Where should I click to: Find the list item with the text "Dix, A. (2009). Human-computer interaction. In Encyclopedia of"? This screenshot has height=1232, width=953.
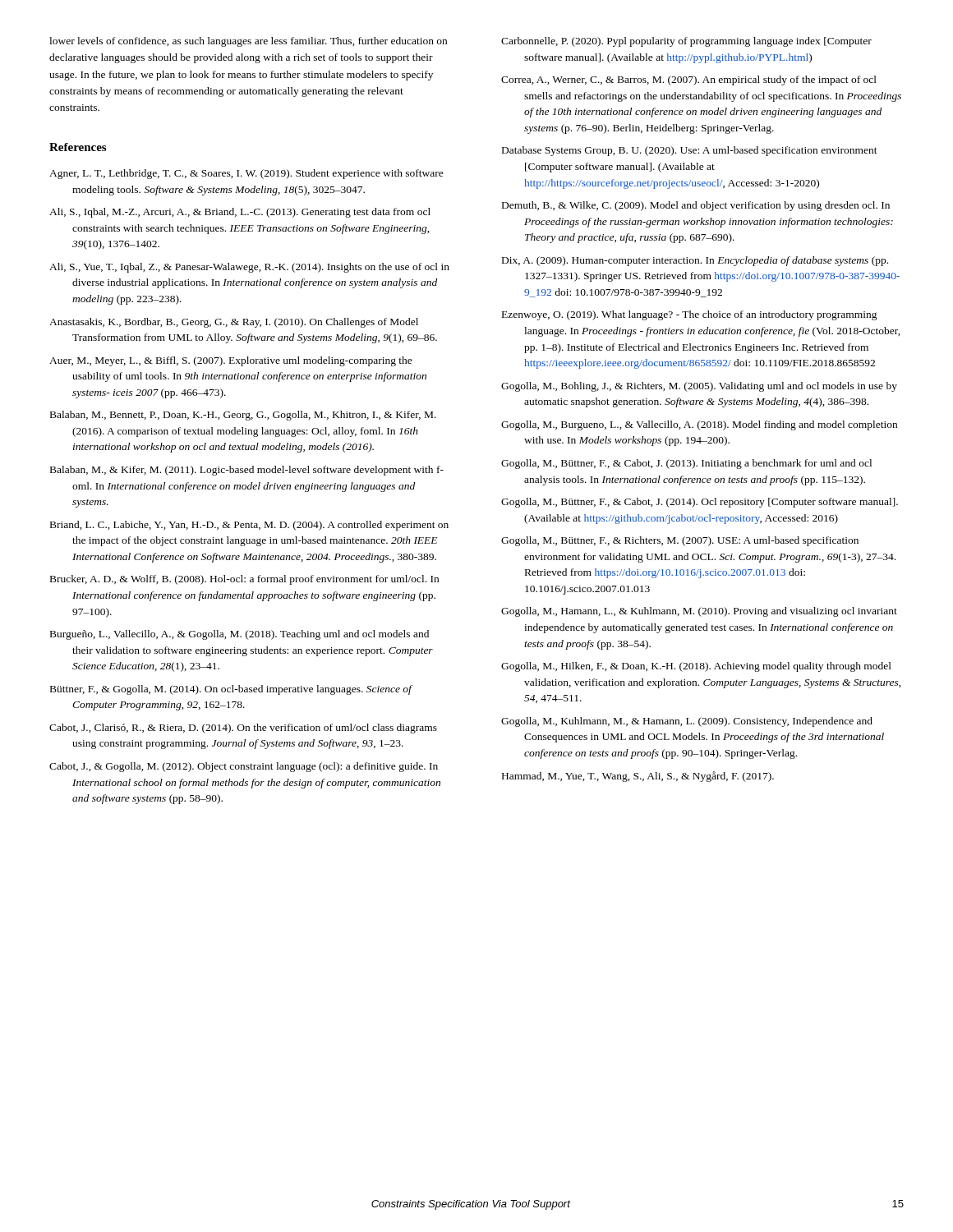click(x=701, y=276)
